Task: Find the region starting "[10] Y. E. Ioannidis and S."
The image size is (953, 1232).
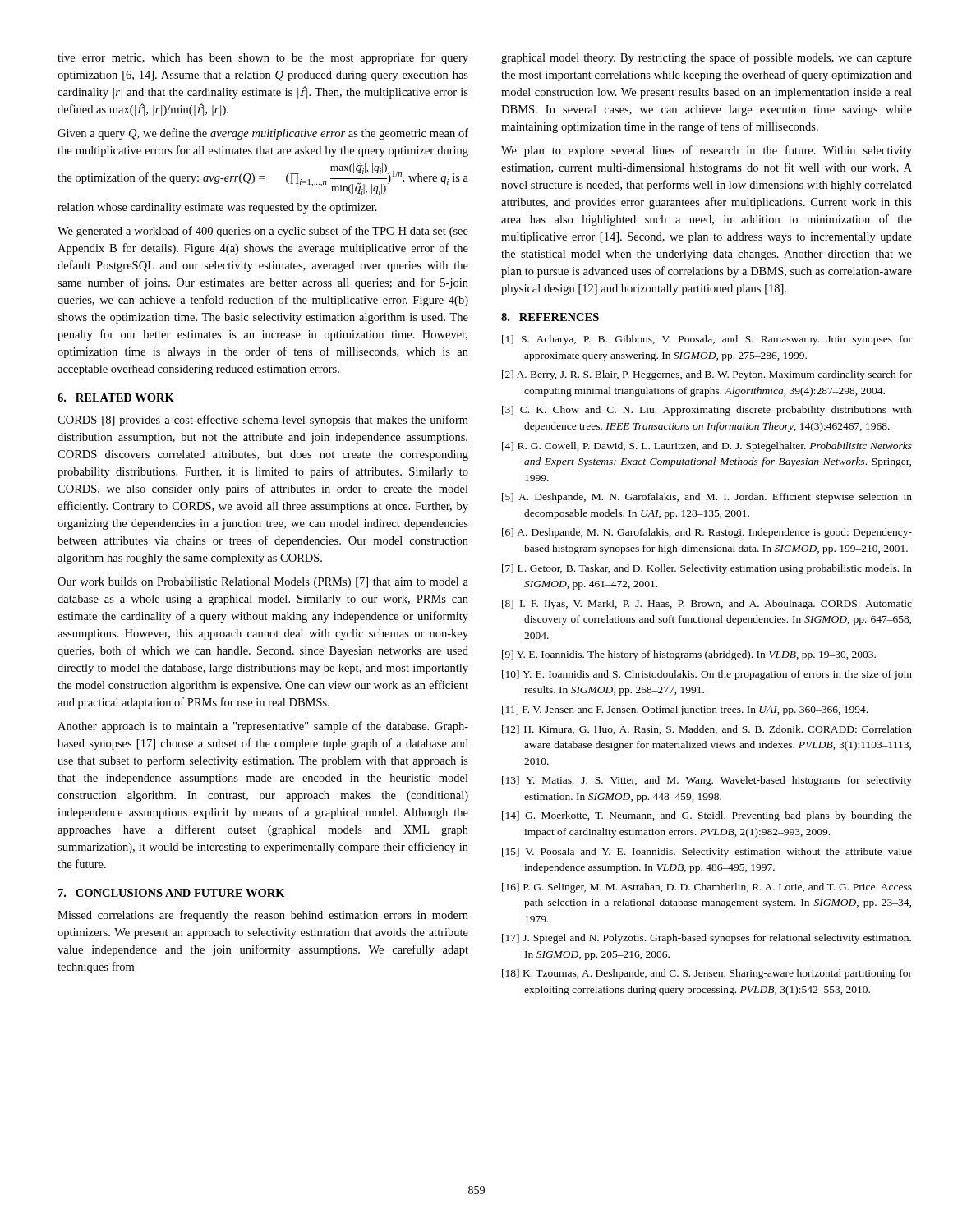Action: pyautogui.click(x=707, y=682)
